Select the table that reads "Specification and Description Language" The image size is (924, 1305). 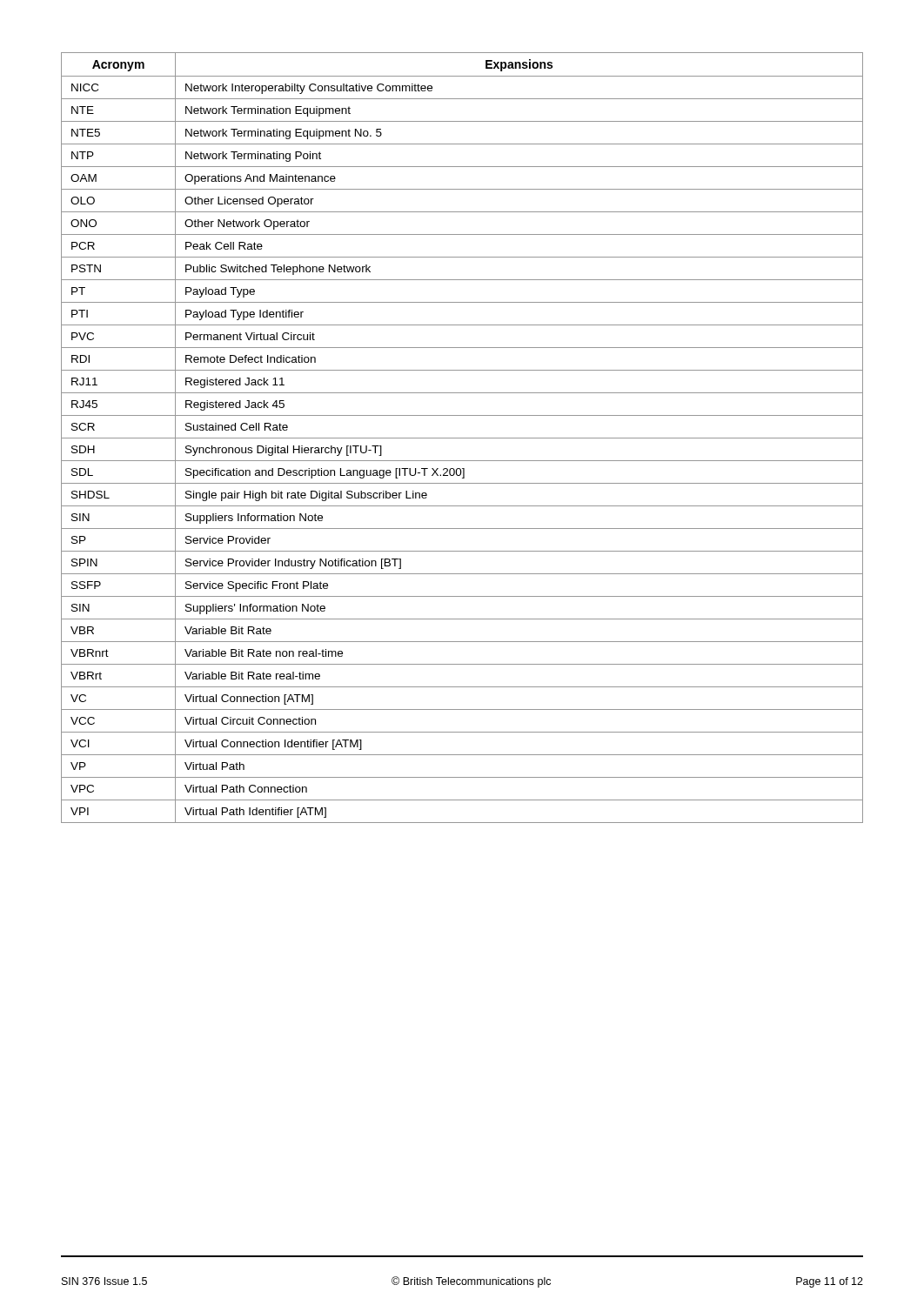tap(462, 438)
